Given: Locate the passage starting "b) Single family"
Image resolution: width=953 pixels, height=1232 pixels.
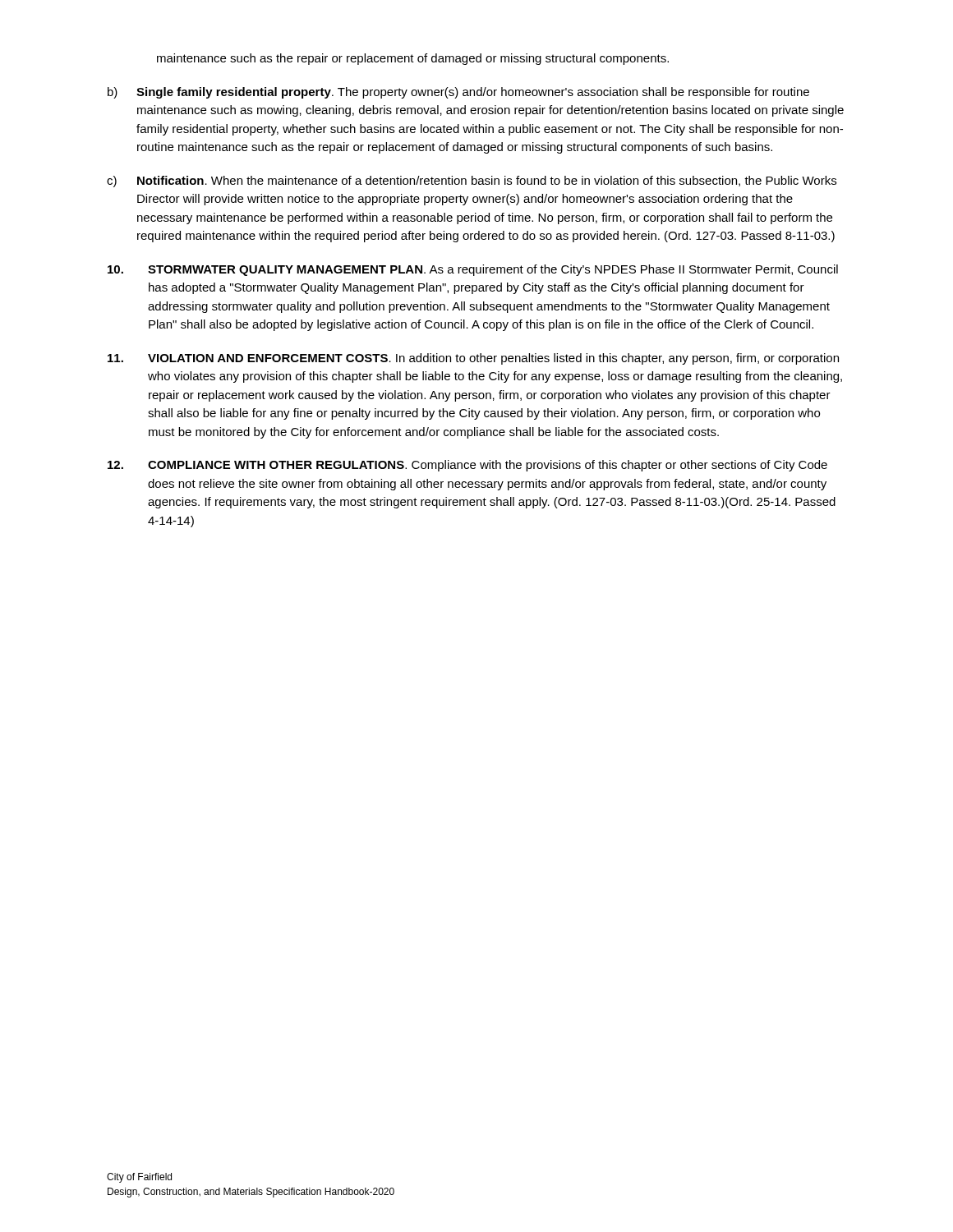Looking at the screenshot, I should pos(476,120).
